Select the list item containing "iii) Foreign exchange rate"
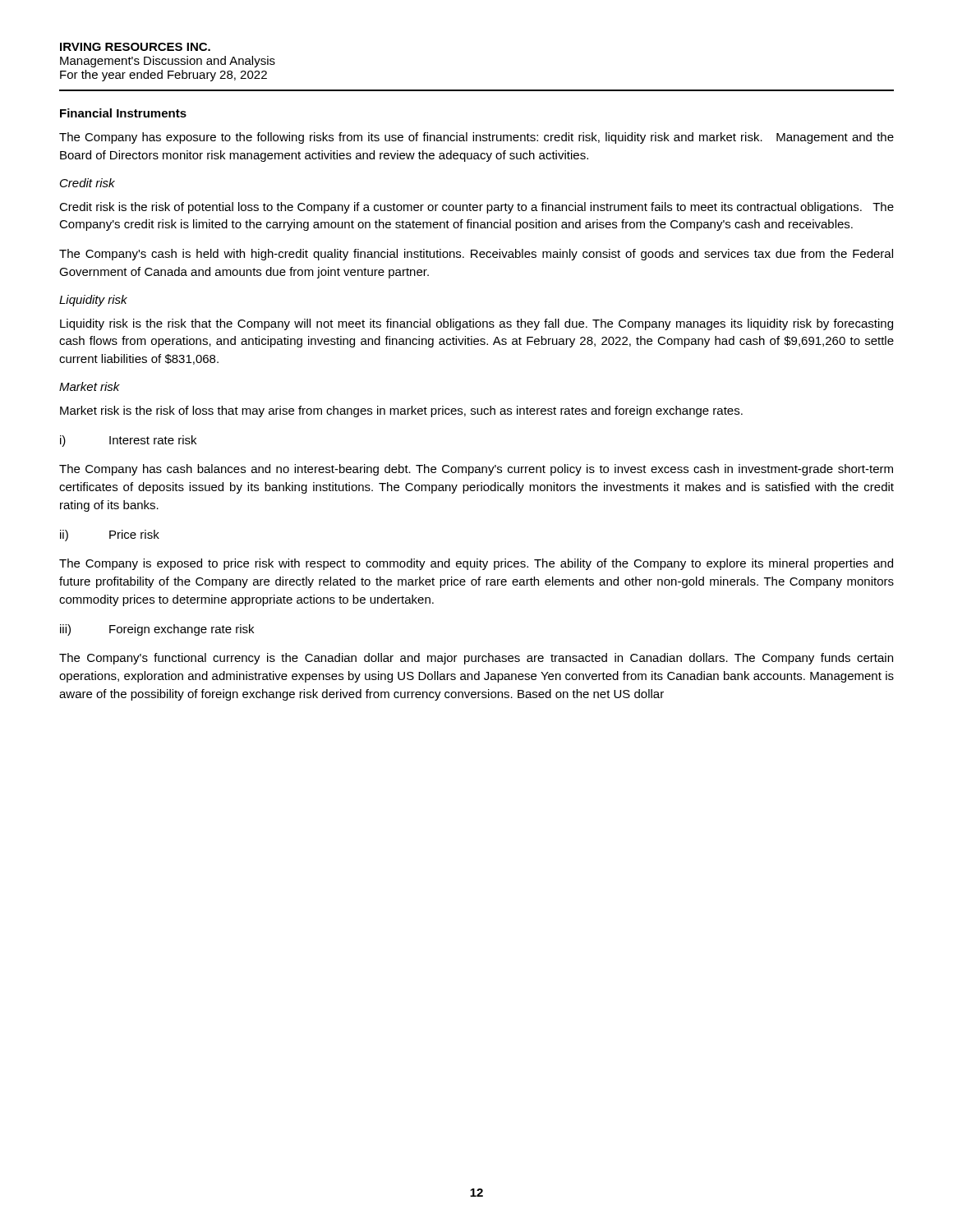The image size is (953, 1232). (x=157, y=630)
